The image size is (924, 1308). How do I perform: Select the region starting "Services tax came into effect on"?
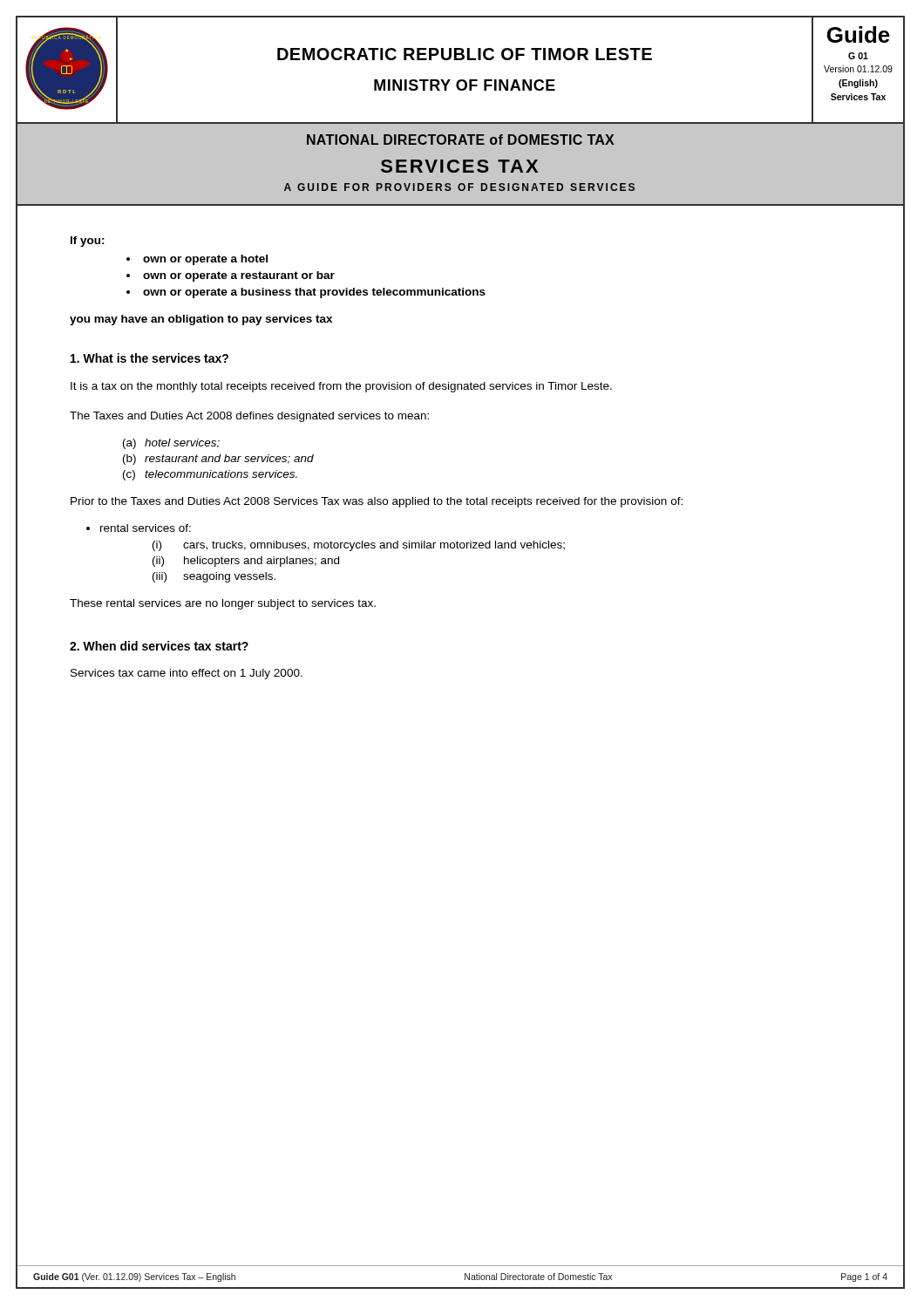coord(186,673)
